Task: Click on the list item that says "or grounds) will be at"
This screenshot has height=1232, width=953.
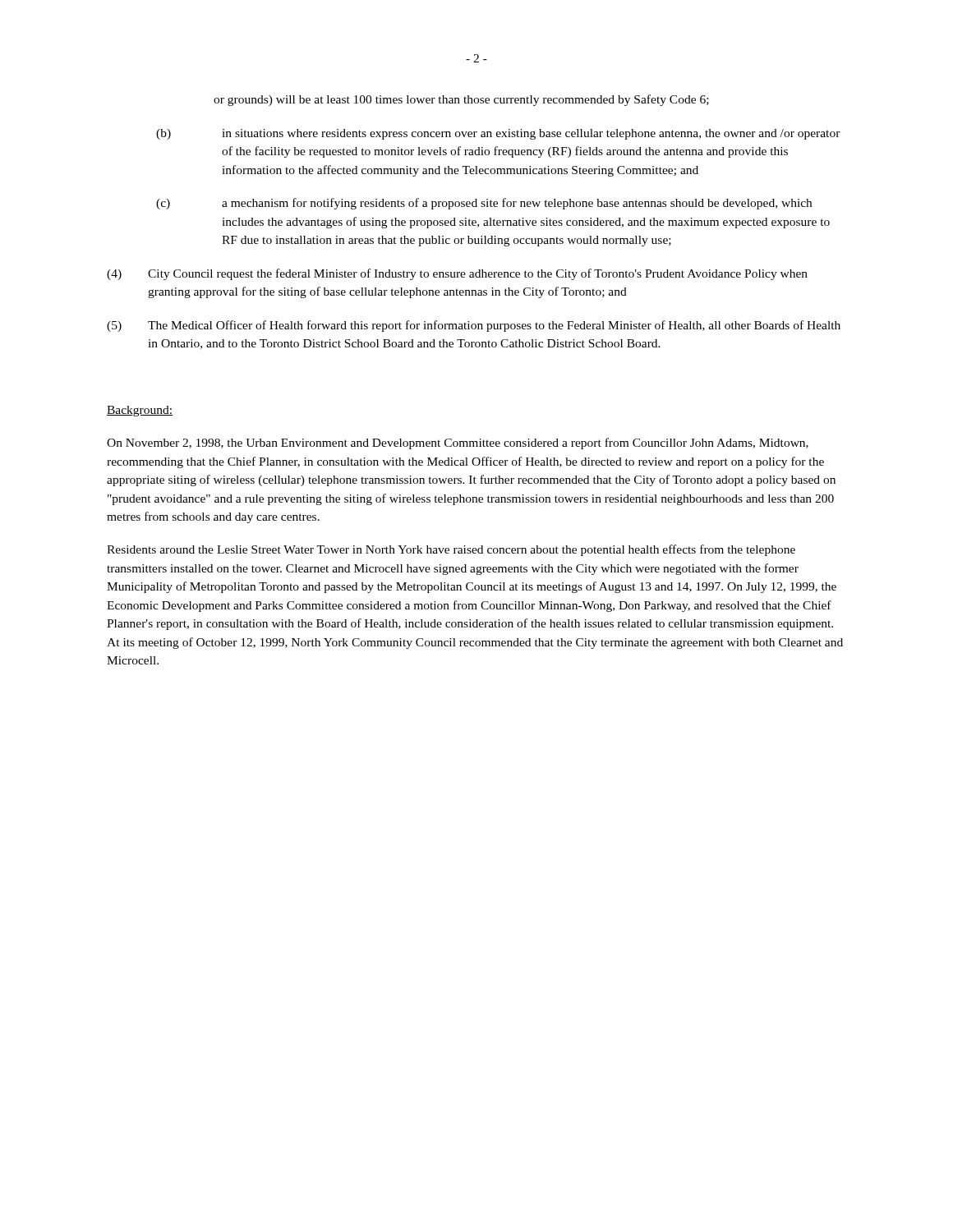Action: click(x=461, y=99)
